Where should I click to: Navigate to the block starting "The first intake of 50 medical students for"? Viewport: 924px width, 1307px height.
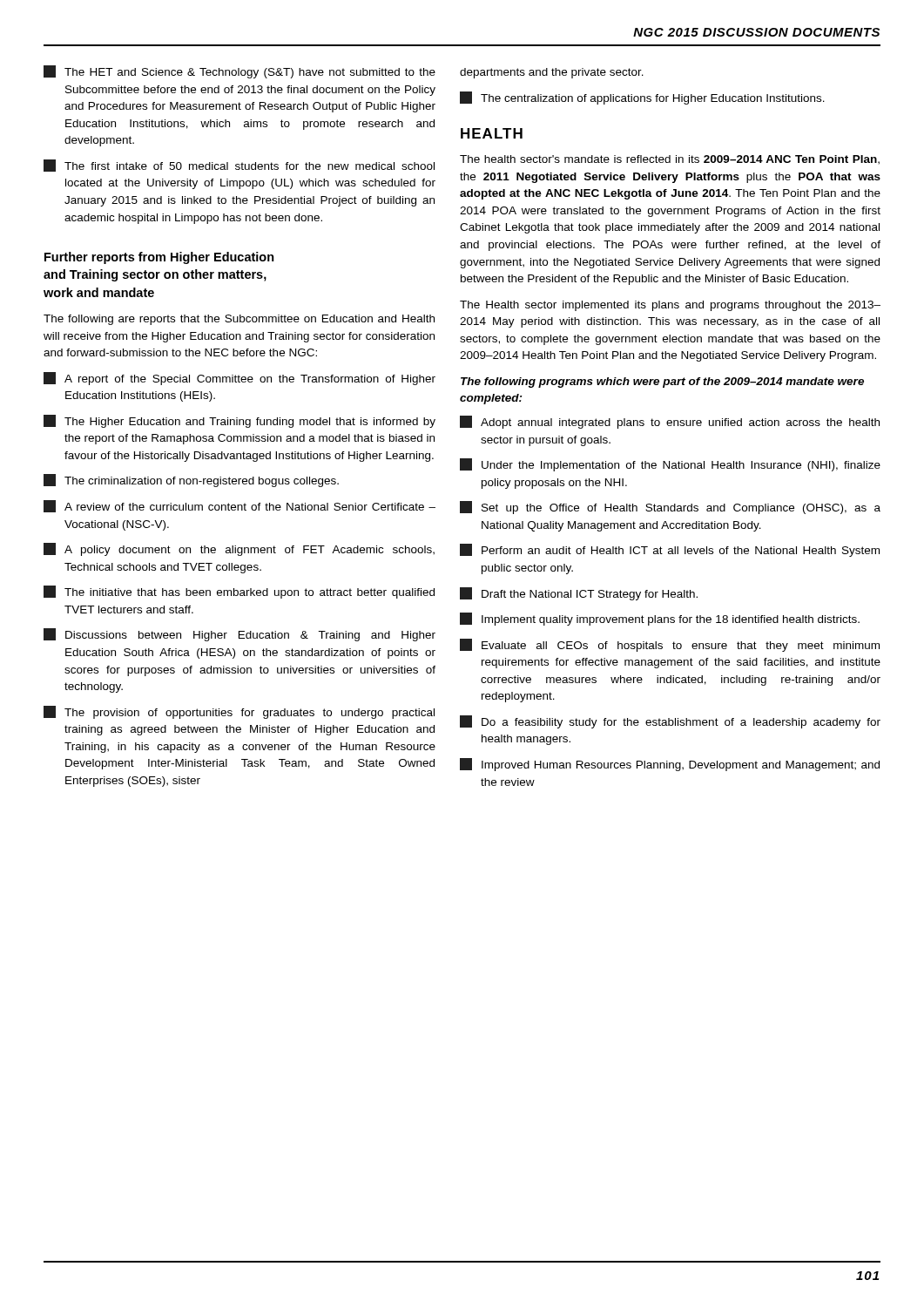[x=240, y=192]
